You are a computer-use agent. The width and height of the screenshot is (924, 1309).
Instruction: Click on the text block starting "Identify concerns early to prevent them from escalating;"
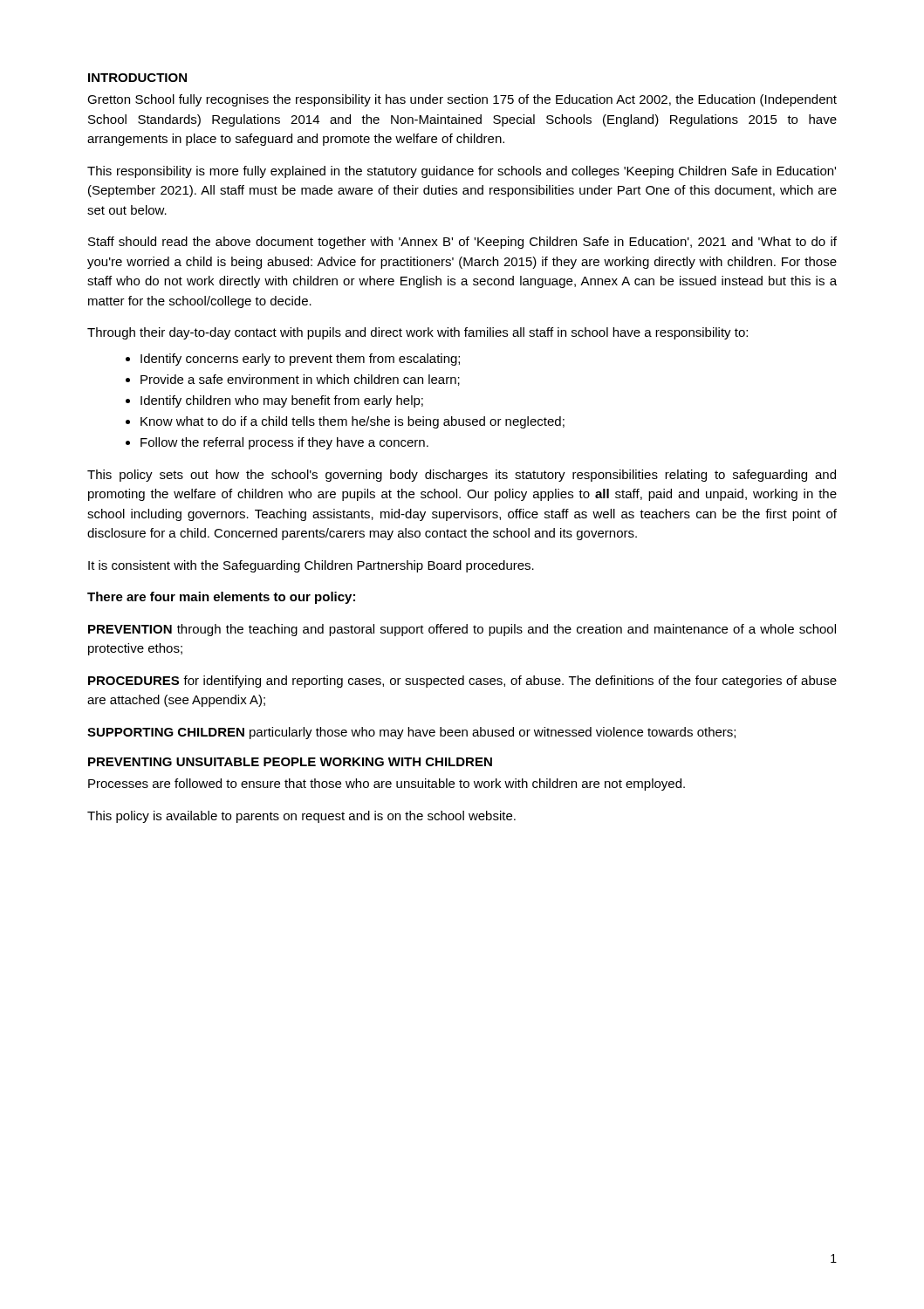[300, 358]
